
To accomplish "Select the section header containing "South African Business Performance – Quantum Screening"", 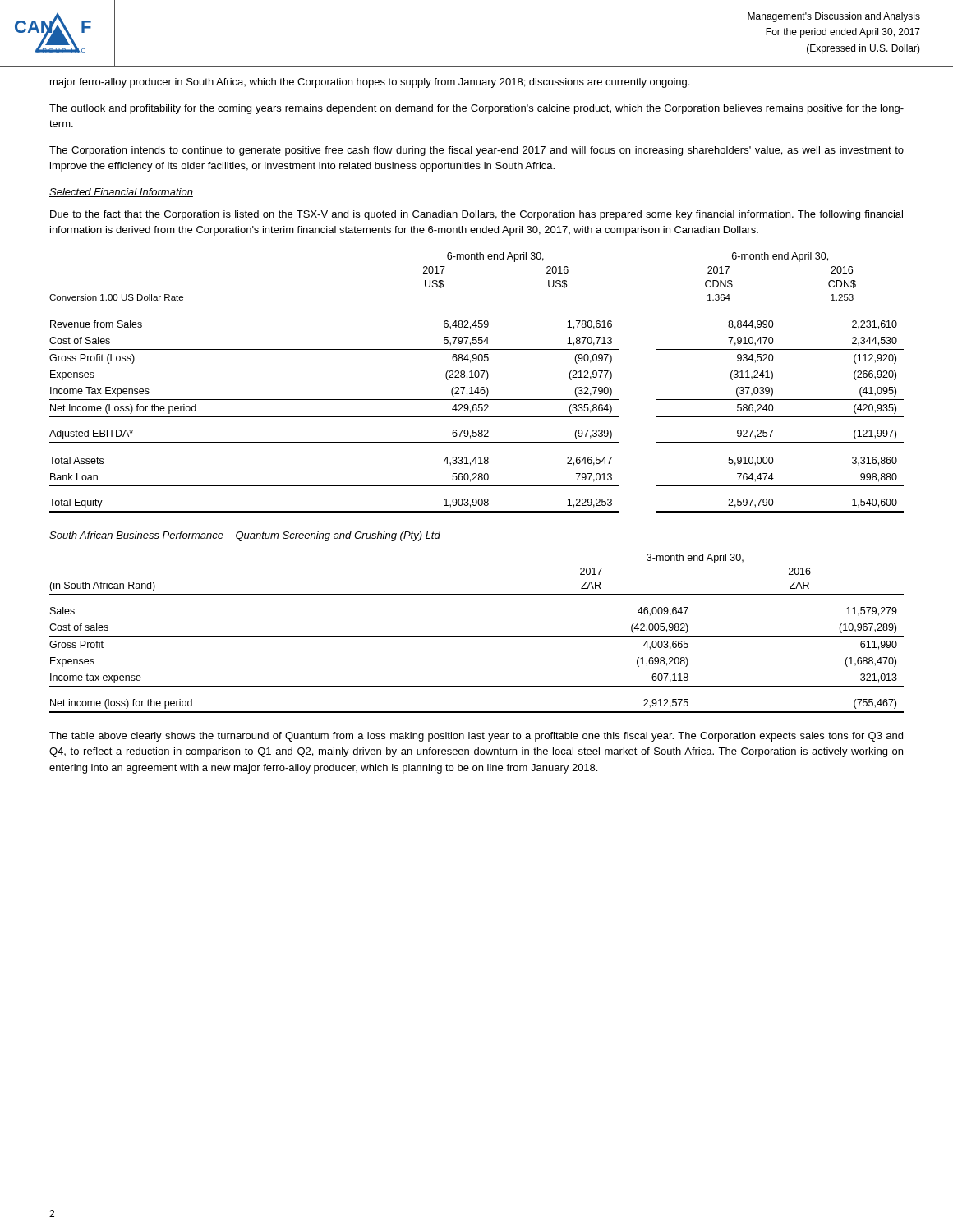I will (245, 535).
